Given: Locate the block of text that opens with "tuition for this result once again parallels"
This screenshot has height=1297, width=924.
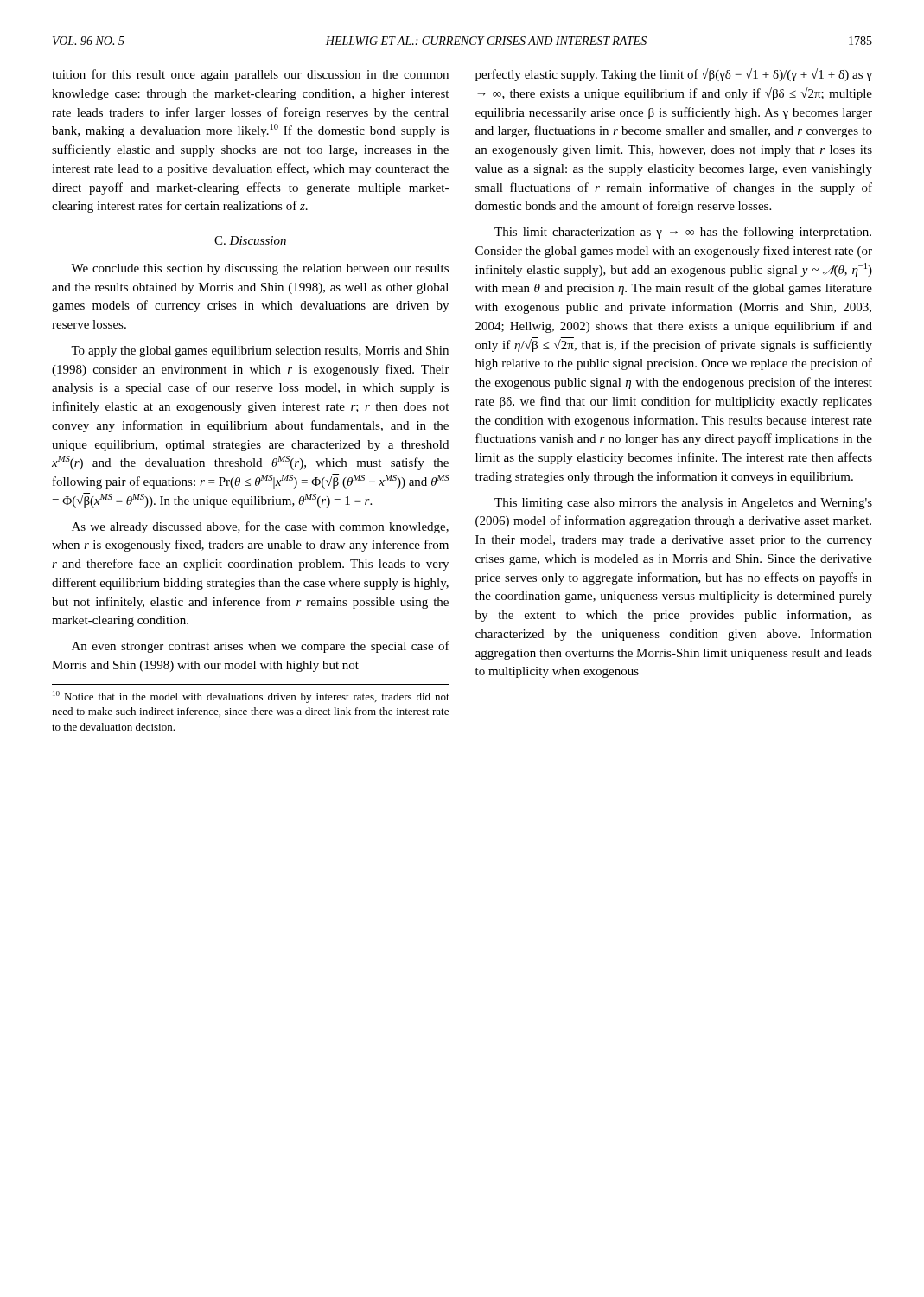Looking at the screenshot, I should tap(250, 141).
